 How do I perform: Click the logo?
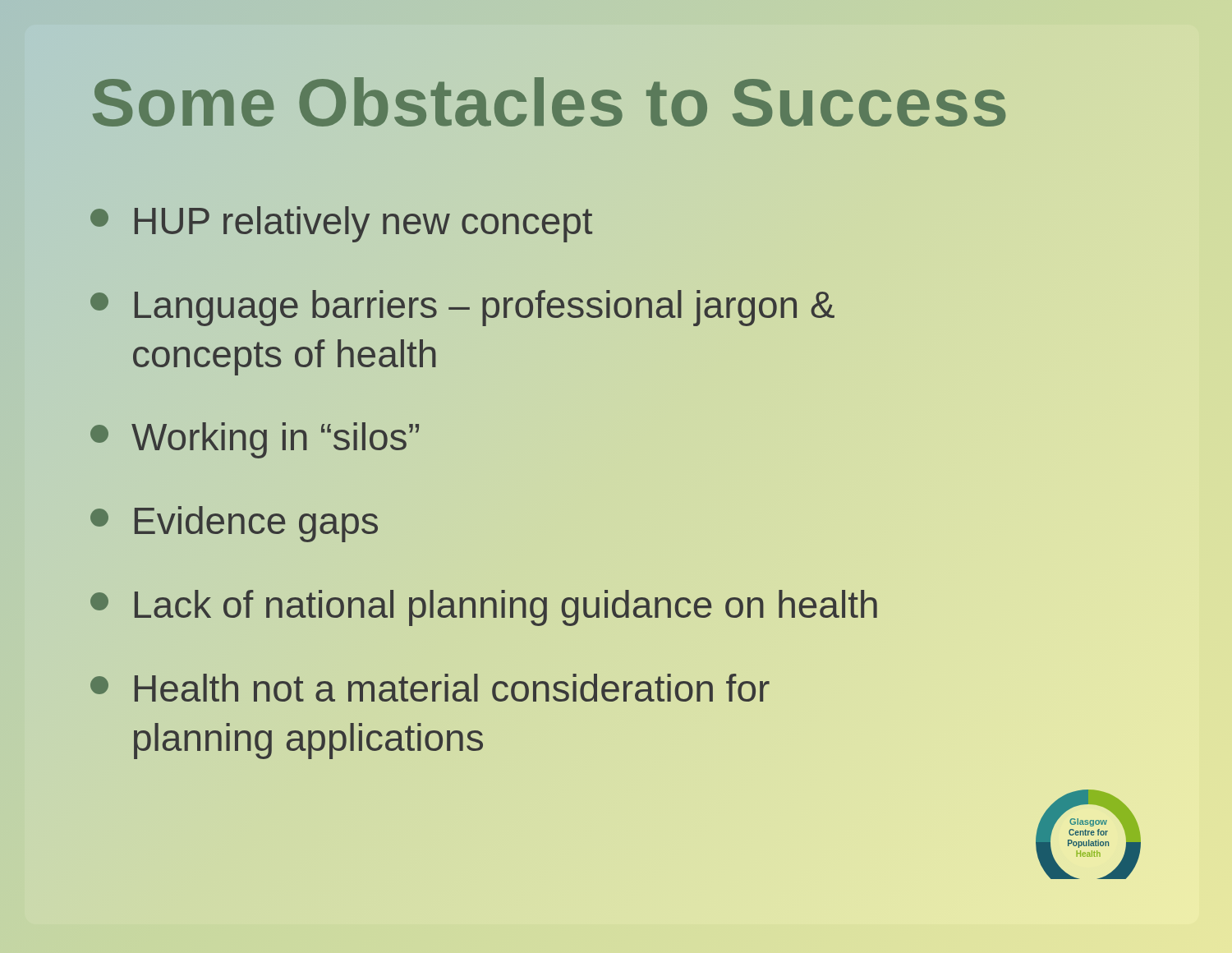pos(1088,834)
